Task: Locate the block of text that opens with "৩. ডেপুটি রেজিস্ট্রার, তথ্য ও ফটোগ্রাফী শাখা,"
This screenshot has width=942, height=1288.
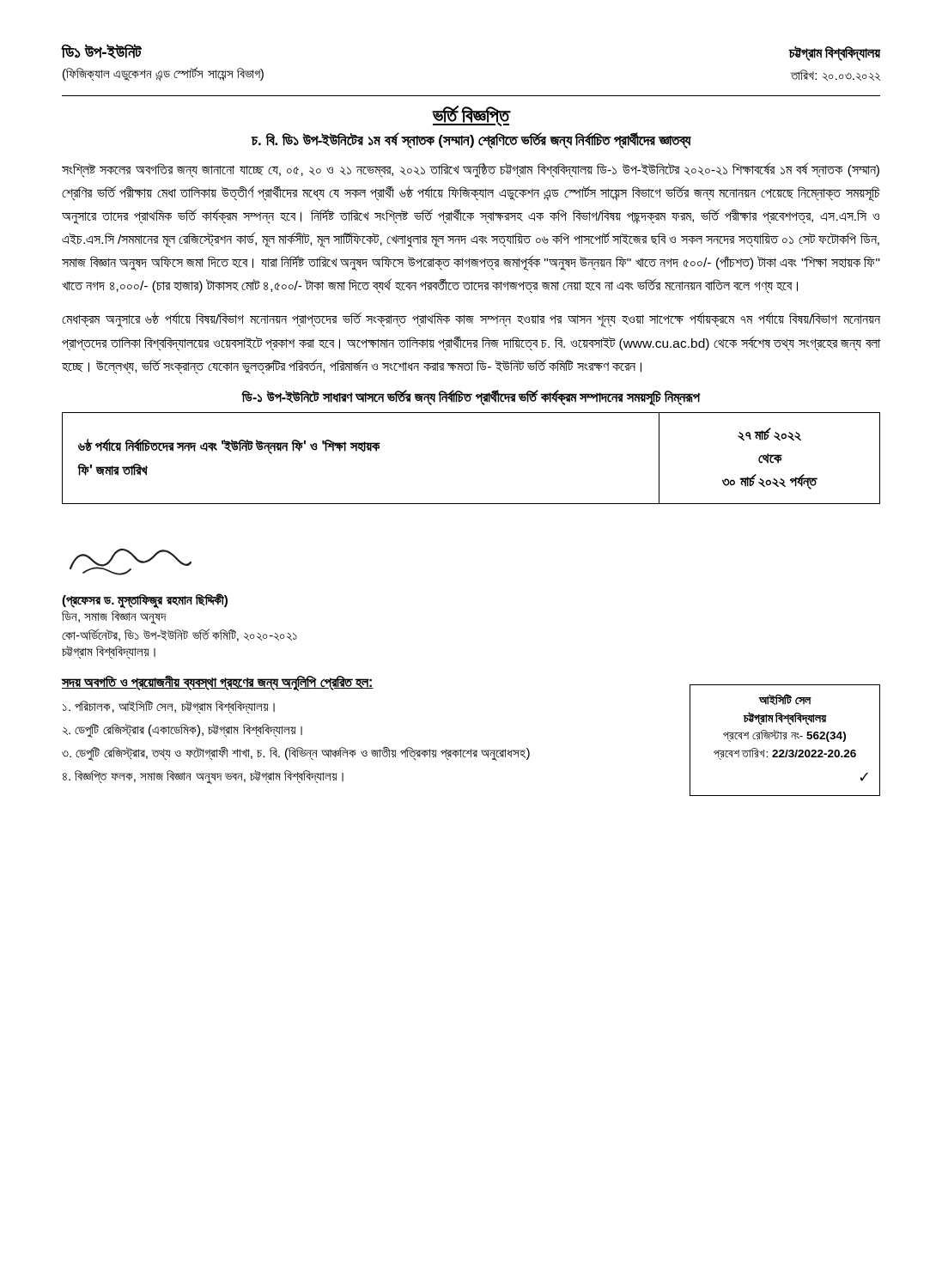Action: coord(296,753)
